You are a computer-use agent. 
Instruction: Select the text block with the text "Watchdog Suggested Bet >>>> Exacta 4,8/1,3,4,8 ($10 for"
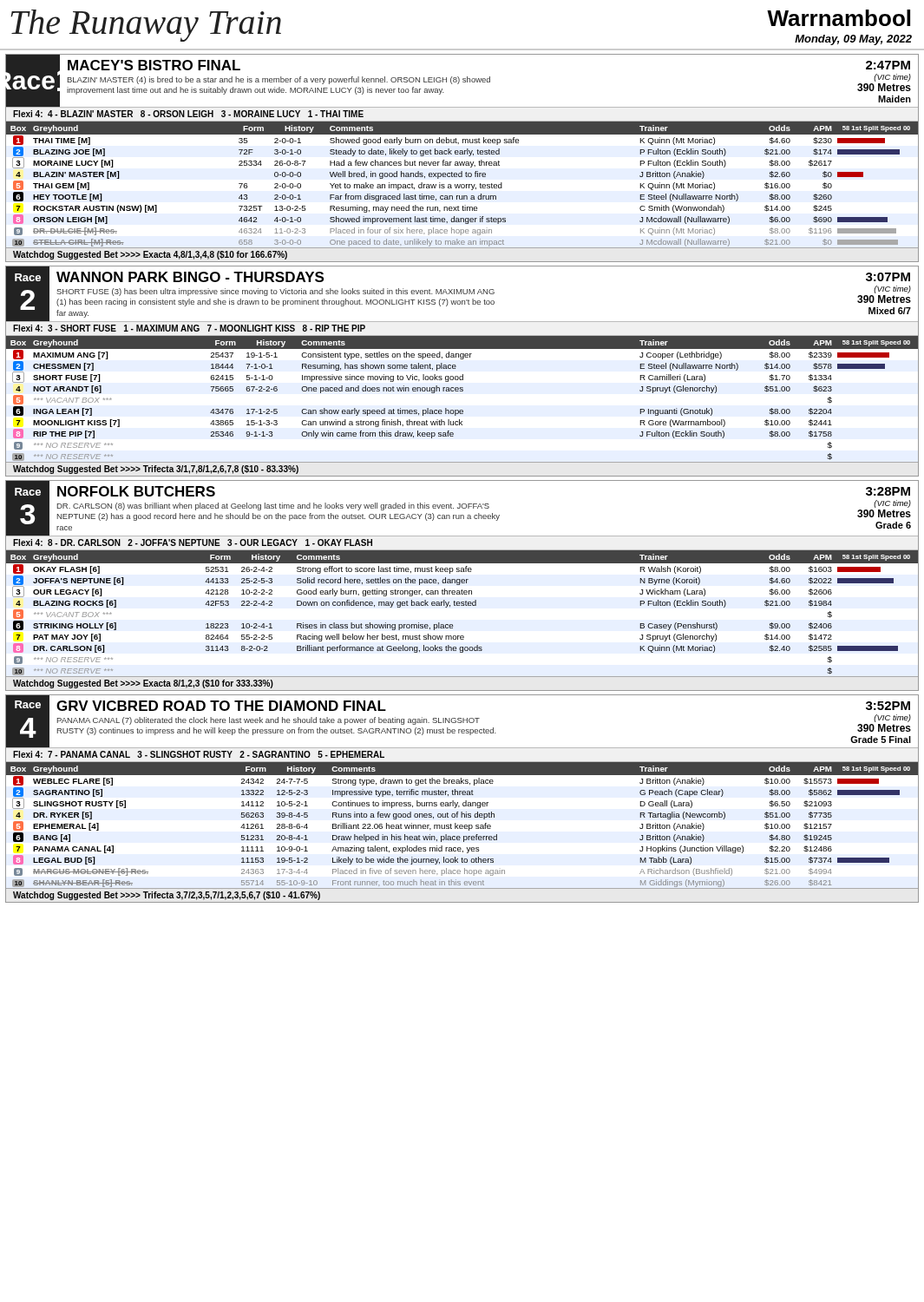click(x=150, y=255)
